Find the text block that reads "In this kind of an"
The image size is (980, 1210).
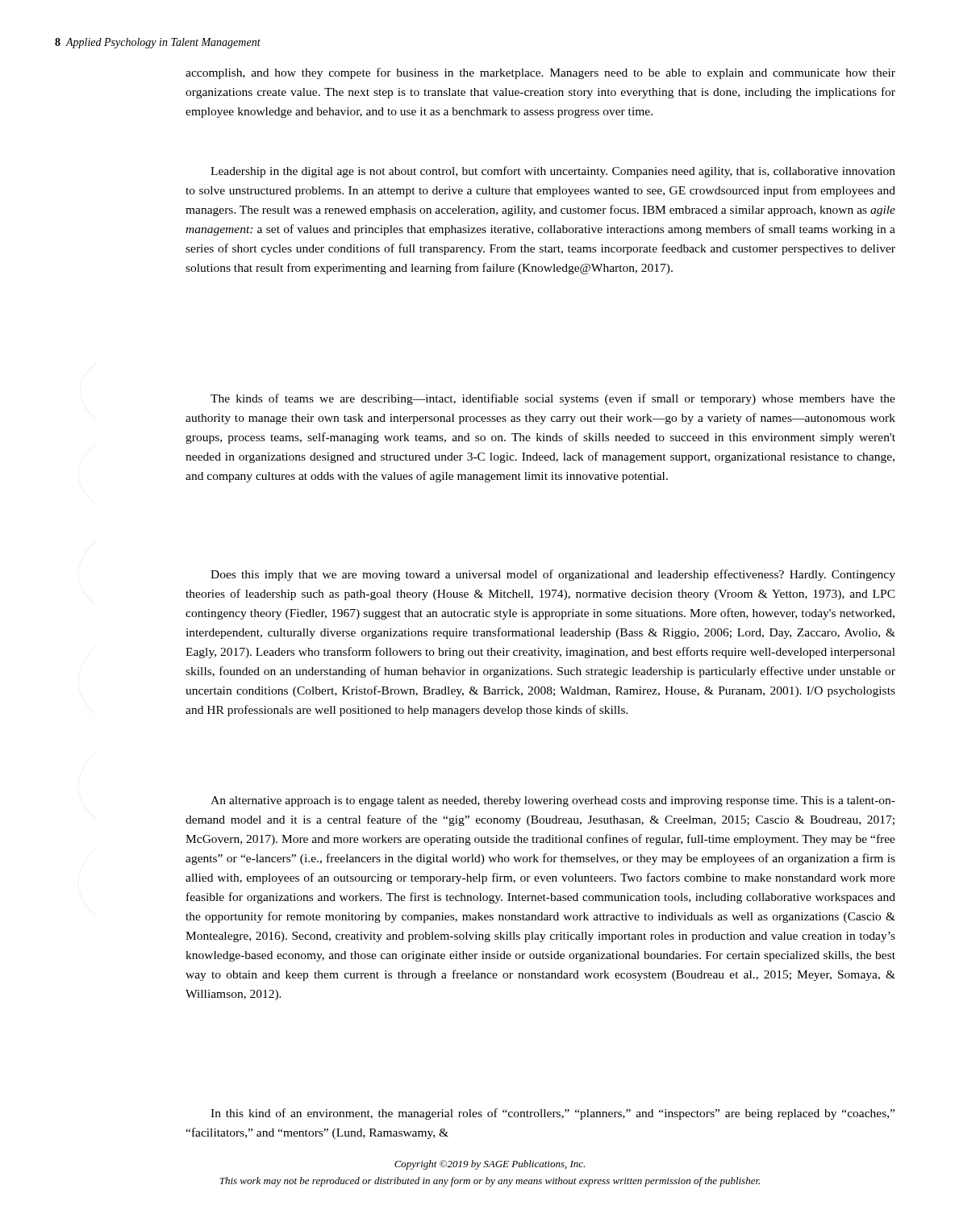coord(540,1122)
